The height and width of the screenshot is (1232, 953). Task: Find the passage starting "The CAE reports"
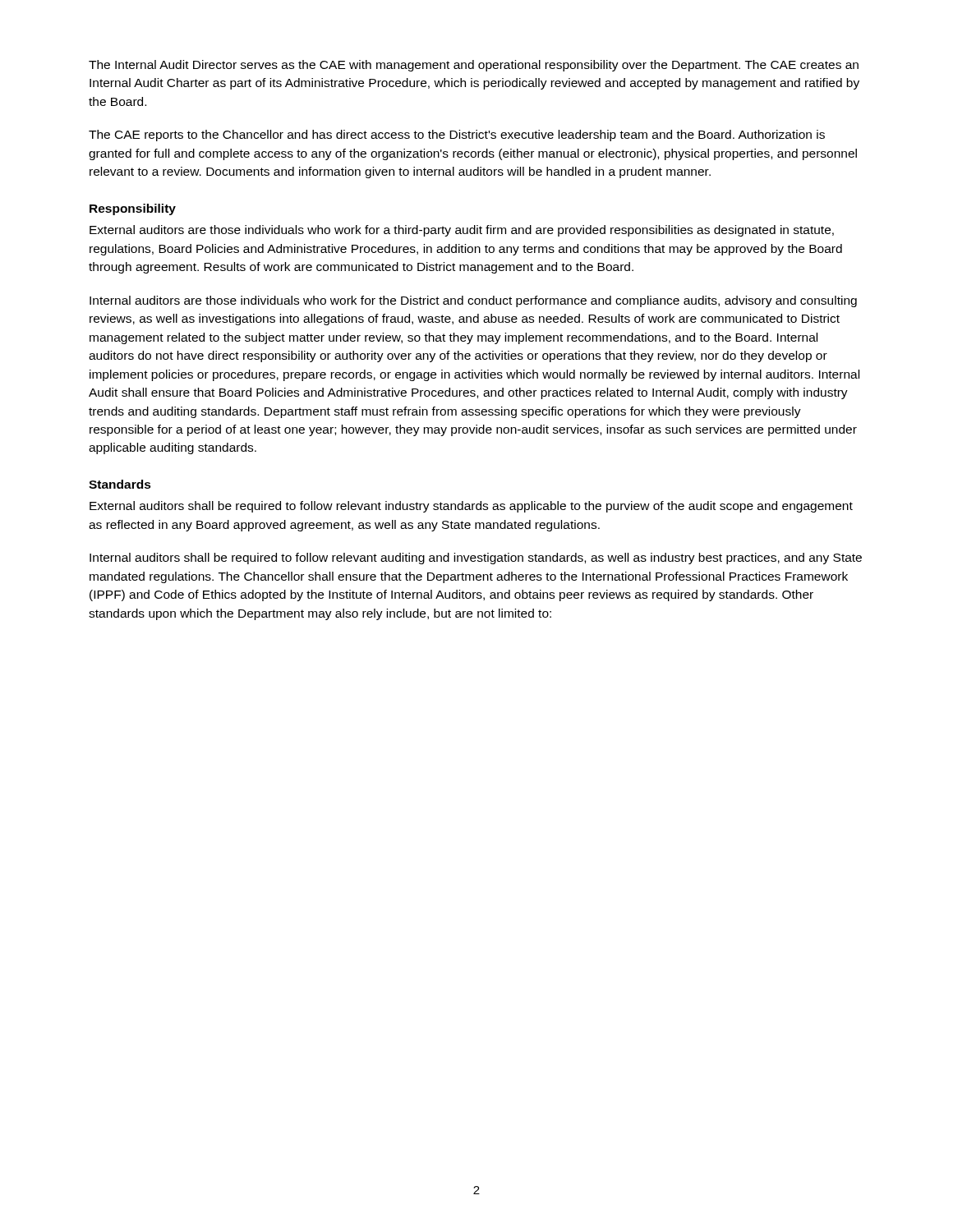(x=473, y=153)
